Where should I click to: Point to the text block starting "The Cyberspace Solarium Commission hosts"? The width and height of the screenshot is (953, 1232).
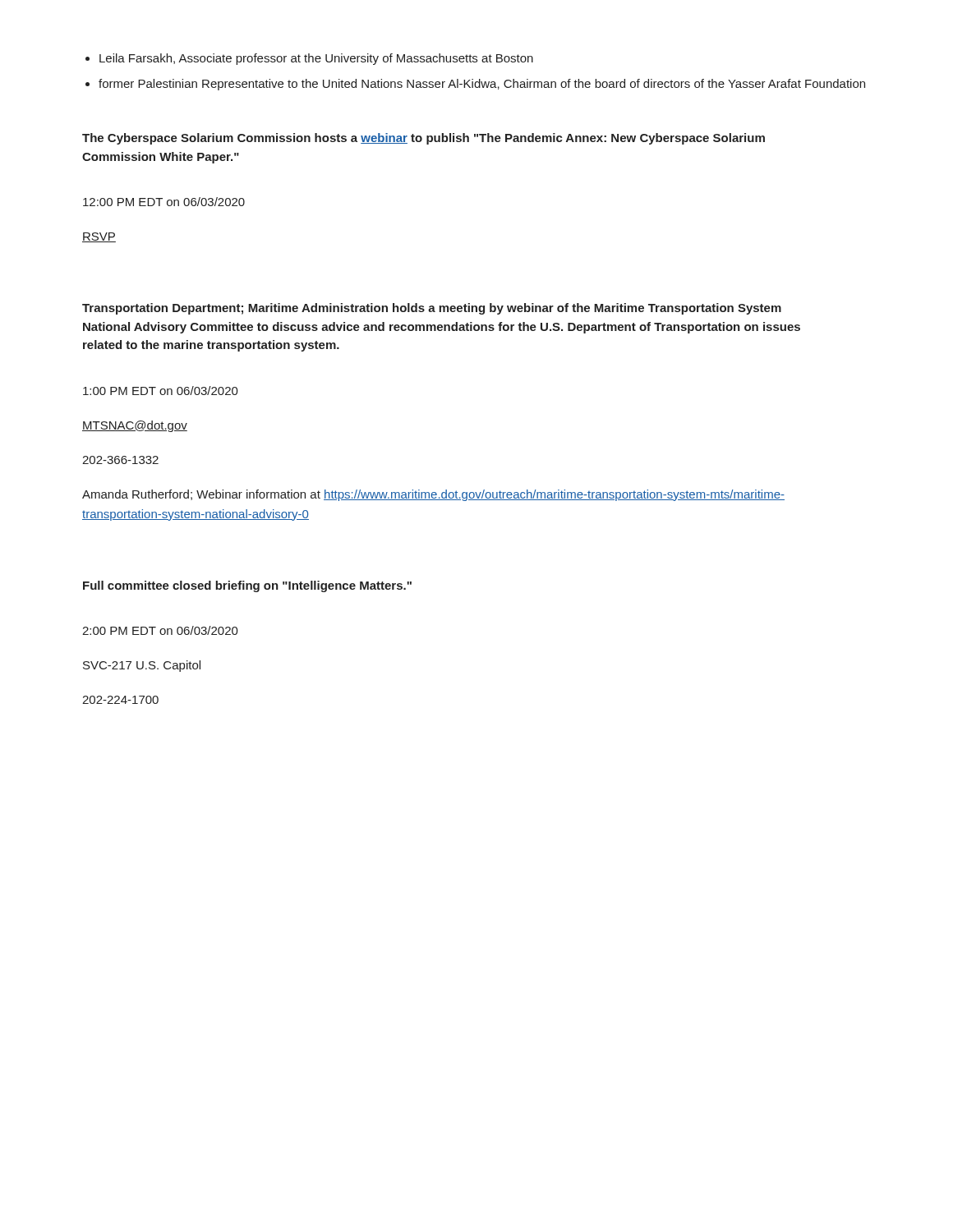[x=424, y=147]
